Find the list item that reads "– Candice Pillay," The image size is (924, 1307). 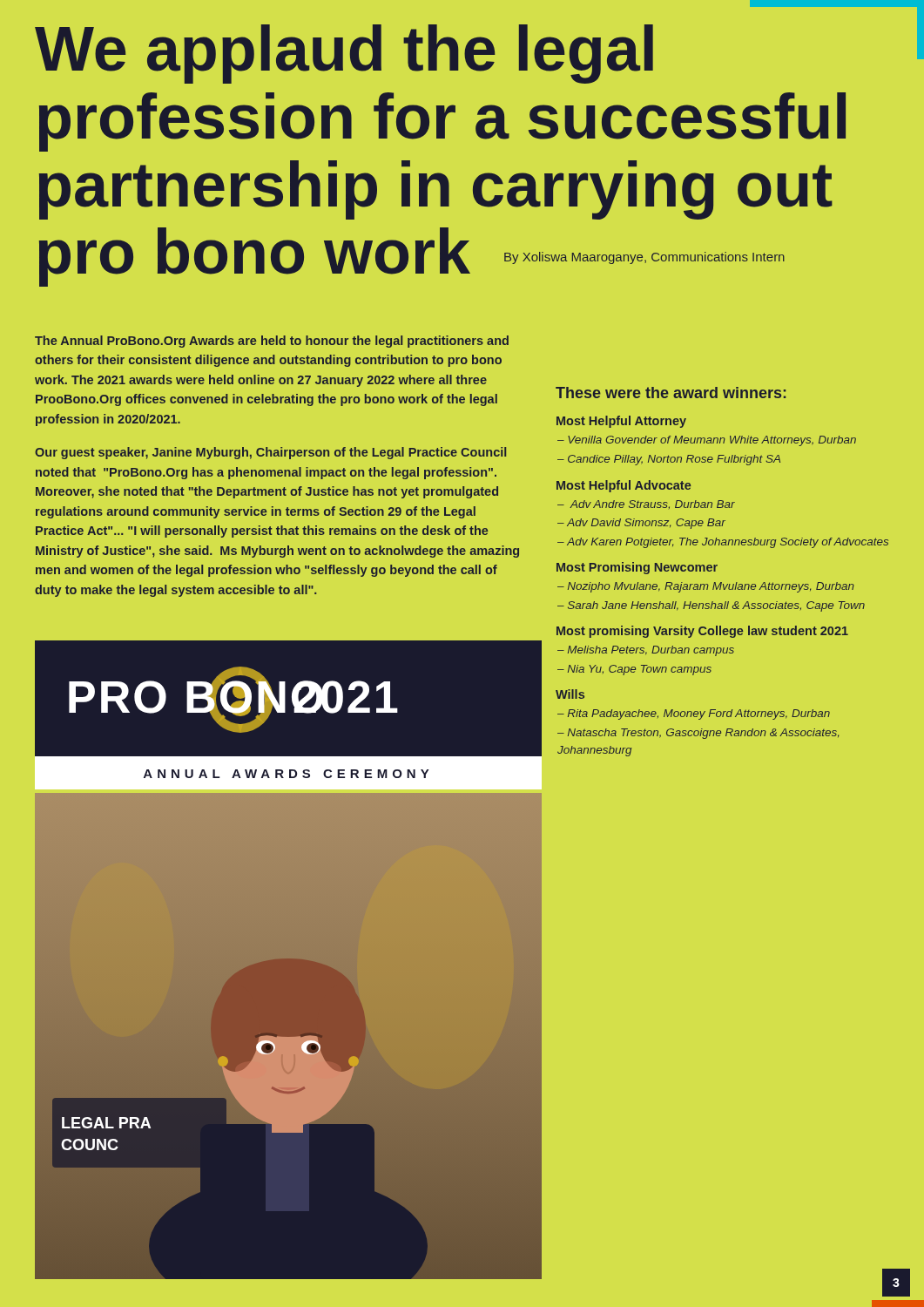[725, 459]
